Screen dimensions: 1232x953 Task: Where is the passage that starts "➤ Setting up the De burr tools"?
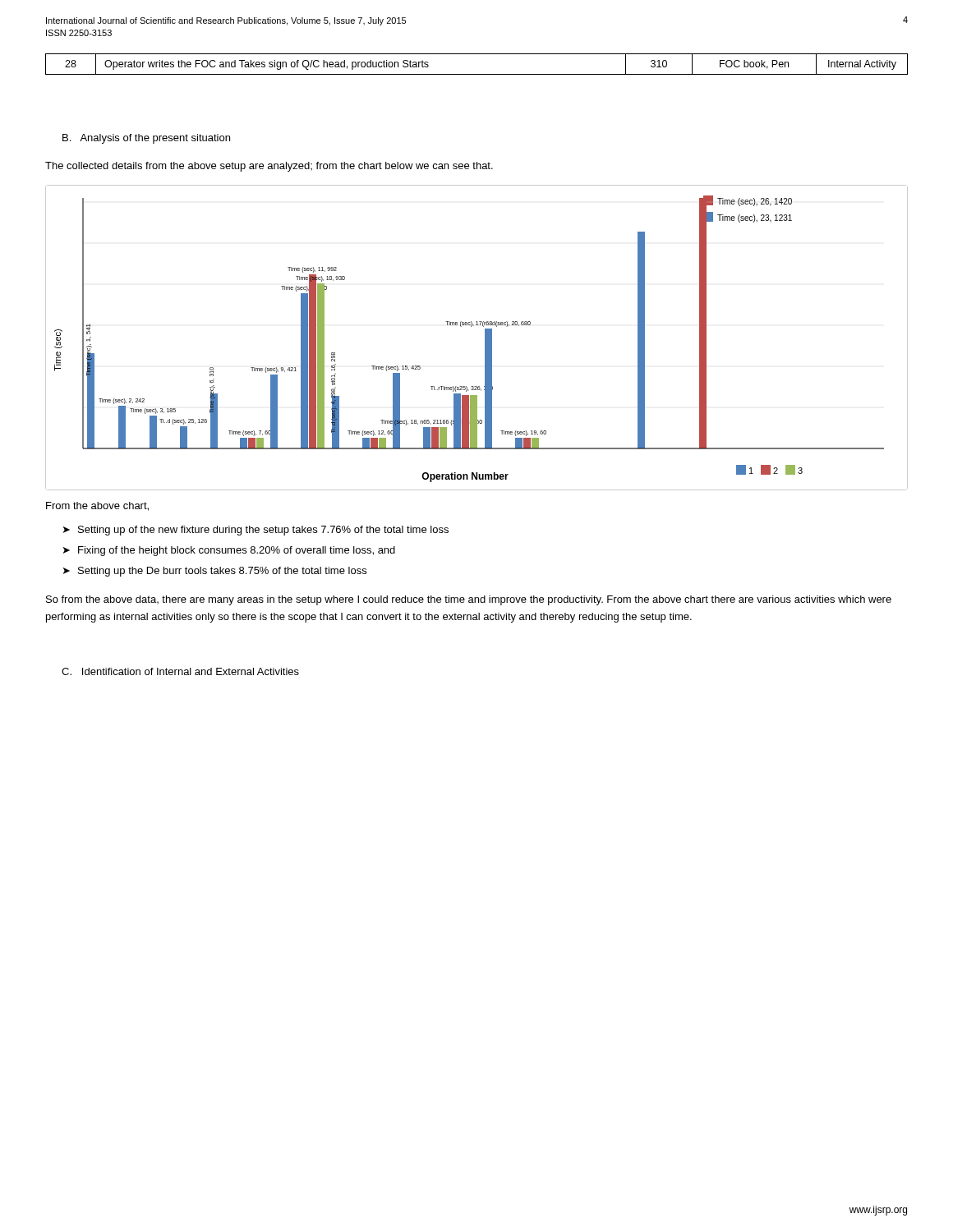coord(214,571)
